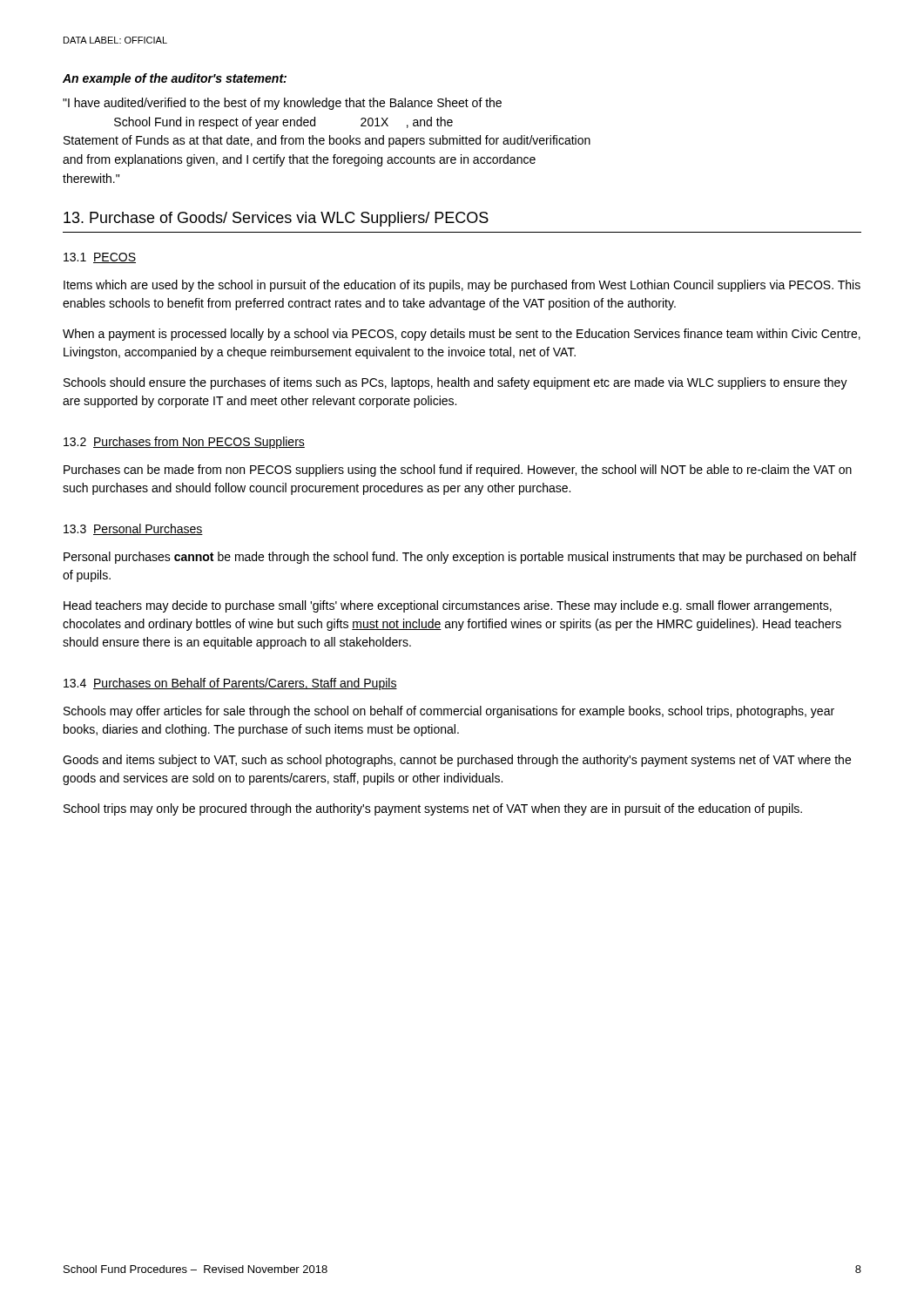The image size is (924, 1307).
Task: Navigate to the text starting "13.3 Personal Purchases"
Action: pos(133,529)
